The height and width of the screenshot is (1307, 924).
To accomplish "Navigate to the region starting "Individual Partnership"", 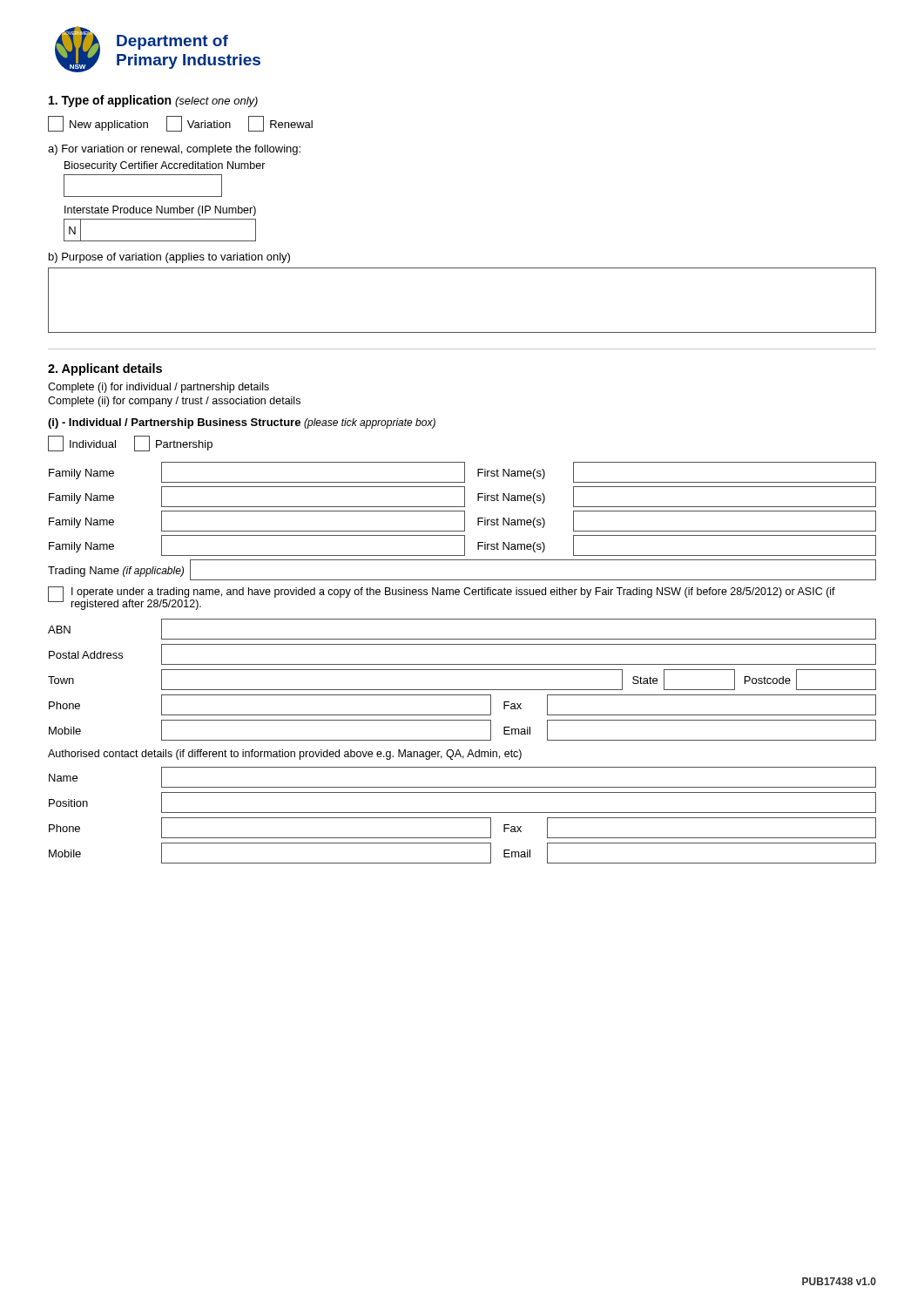I will pyautogui.click(x=130, y=443).
